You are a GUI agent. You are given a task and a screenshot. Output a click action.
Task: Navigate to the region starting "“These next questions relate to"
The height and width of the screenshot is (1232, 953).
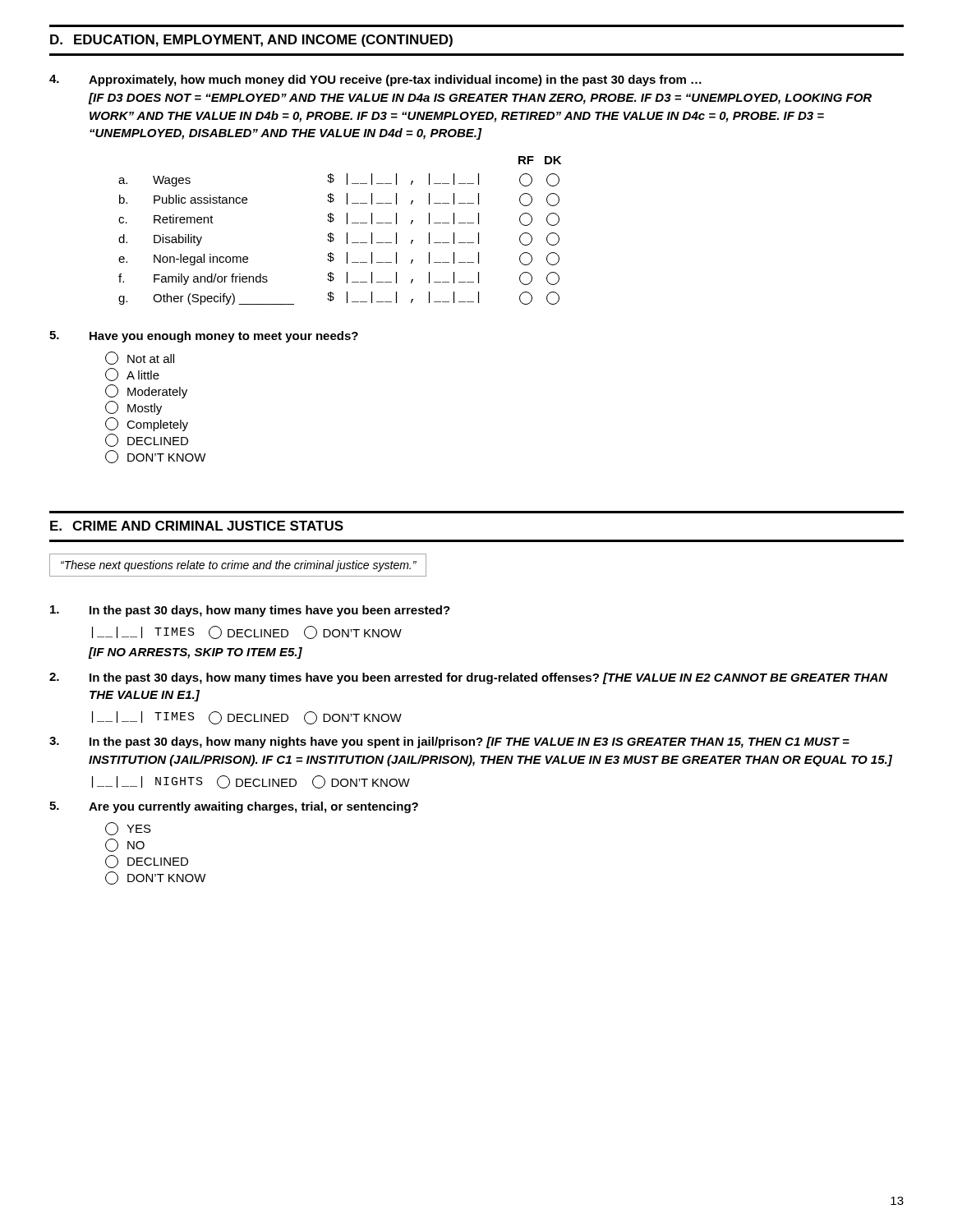coord(238,565)
